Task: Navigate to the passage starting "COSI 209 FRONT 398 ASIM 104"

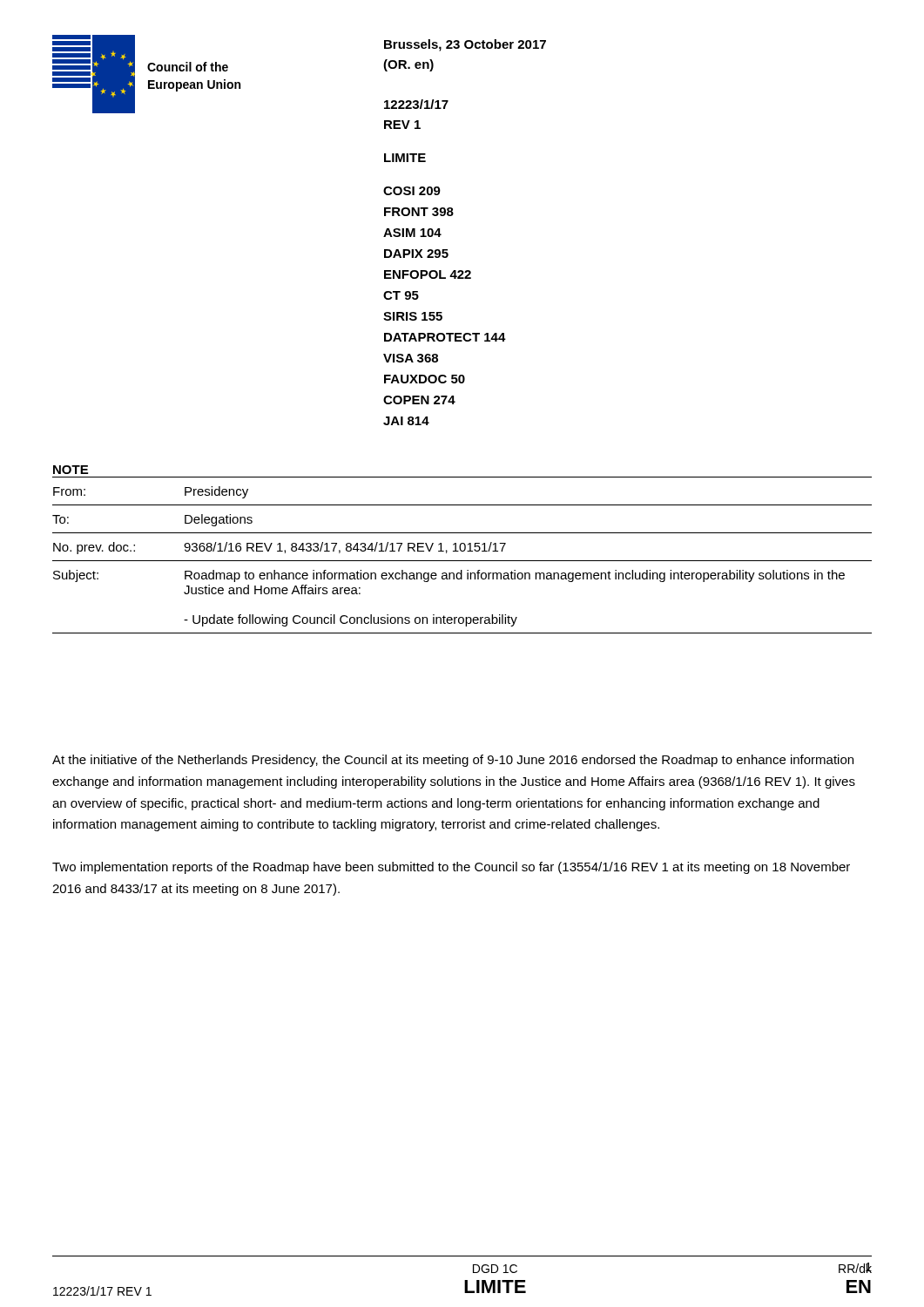Action: coord(444,305)
